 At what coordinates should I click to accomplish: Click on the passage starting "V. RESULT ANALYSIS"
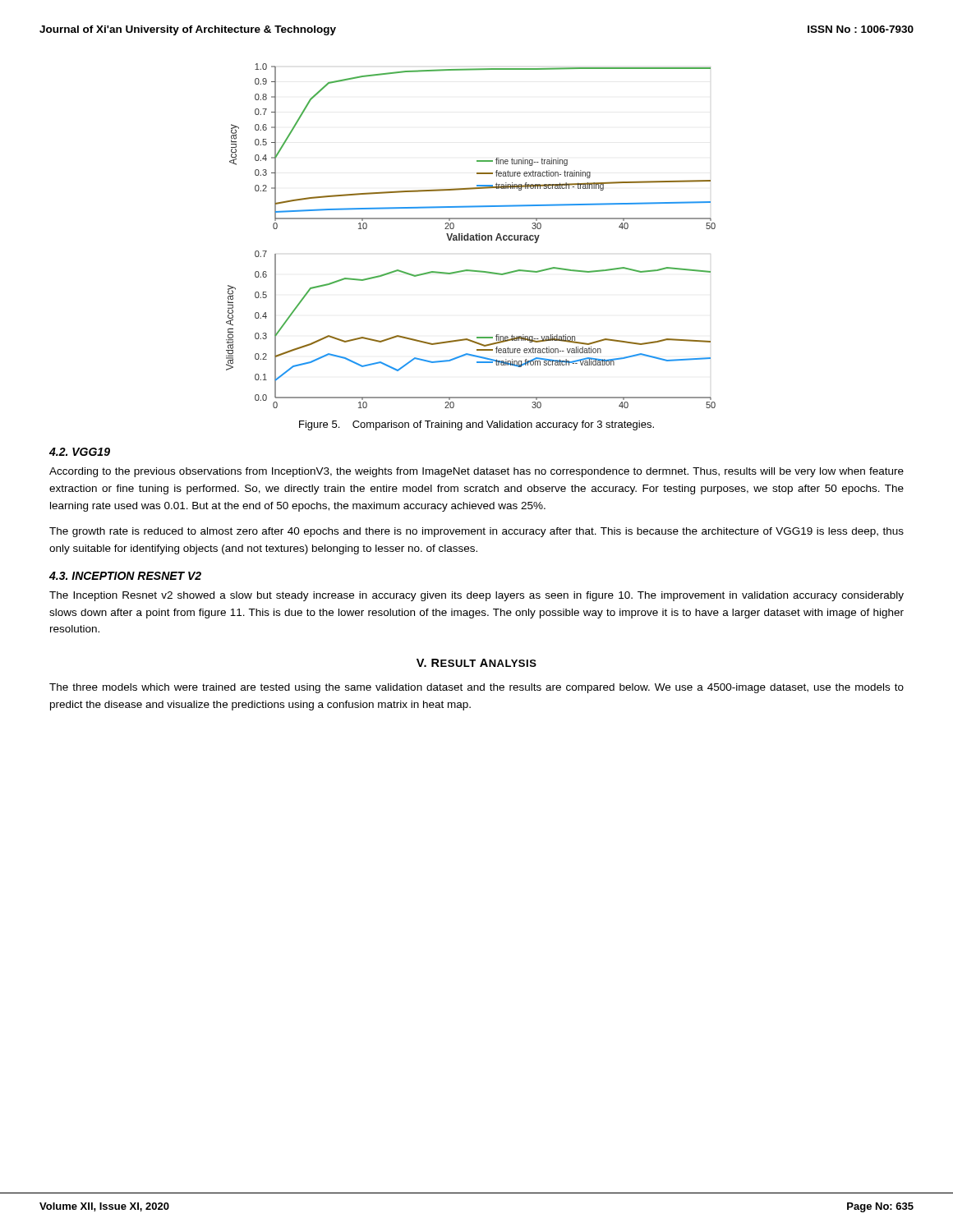[x=476, y=663]
